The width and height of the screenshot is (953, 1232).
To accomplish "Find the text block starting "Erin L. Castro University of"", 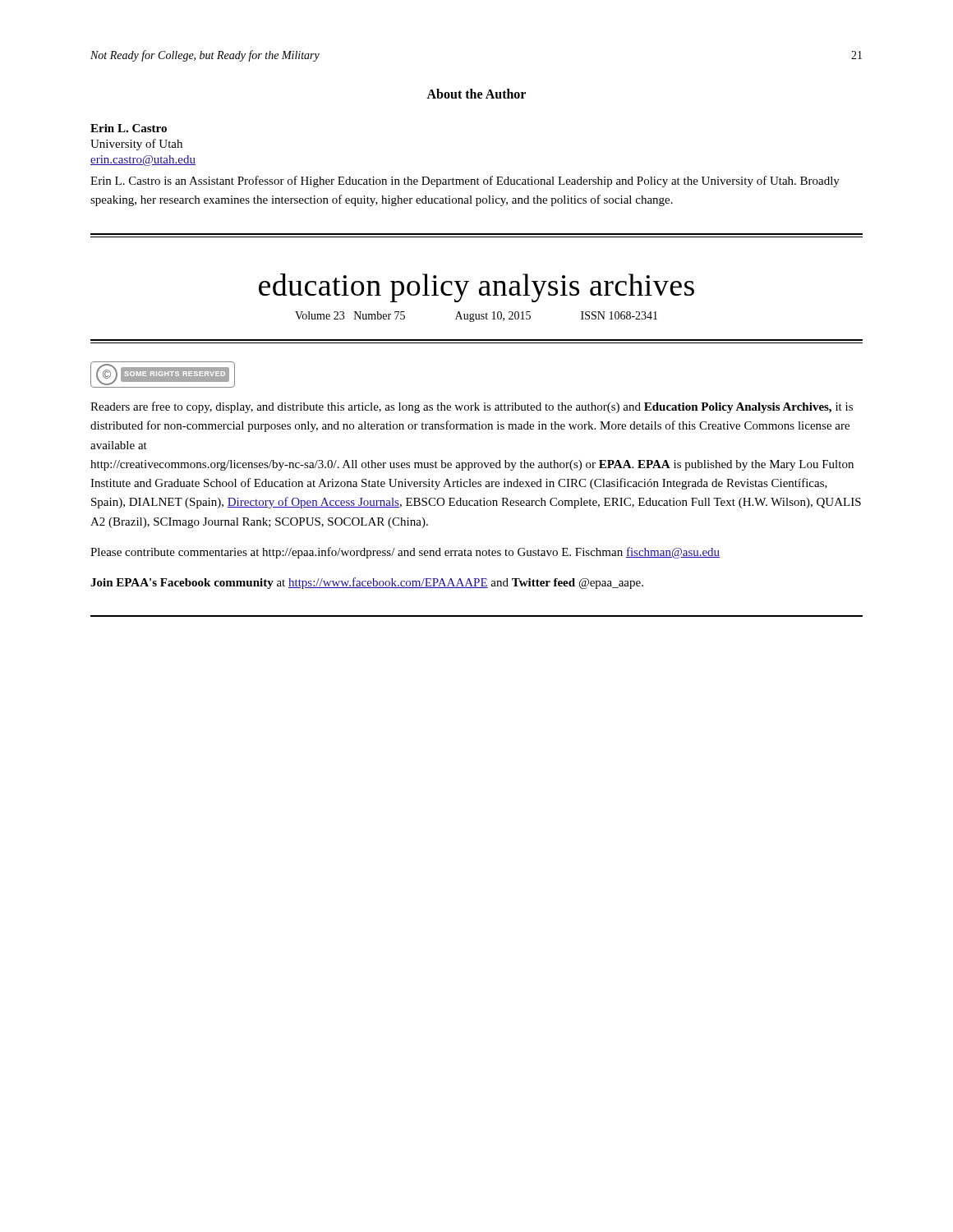I will click(x=129, y=128).
